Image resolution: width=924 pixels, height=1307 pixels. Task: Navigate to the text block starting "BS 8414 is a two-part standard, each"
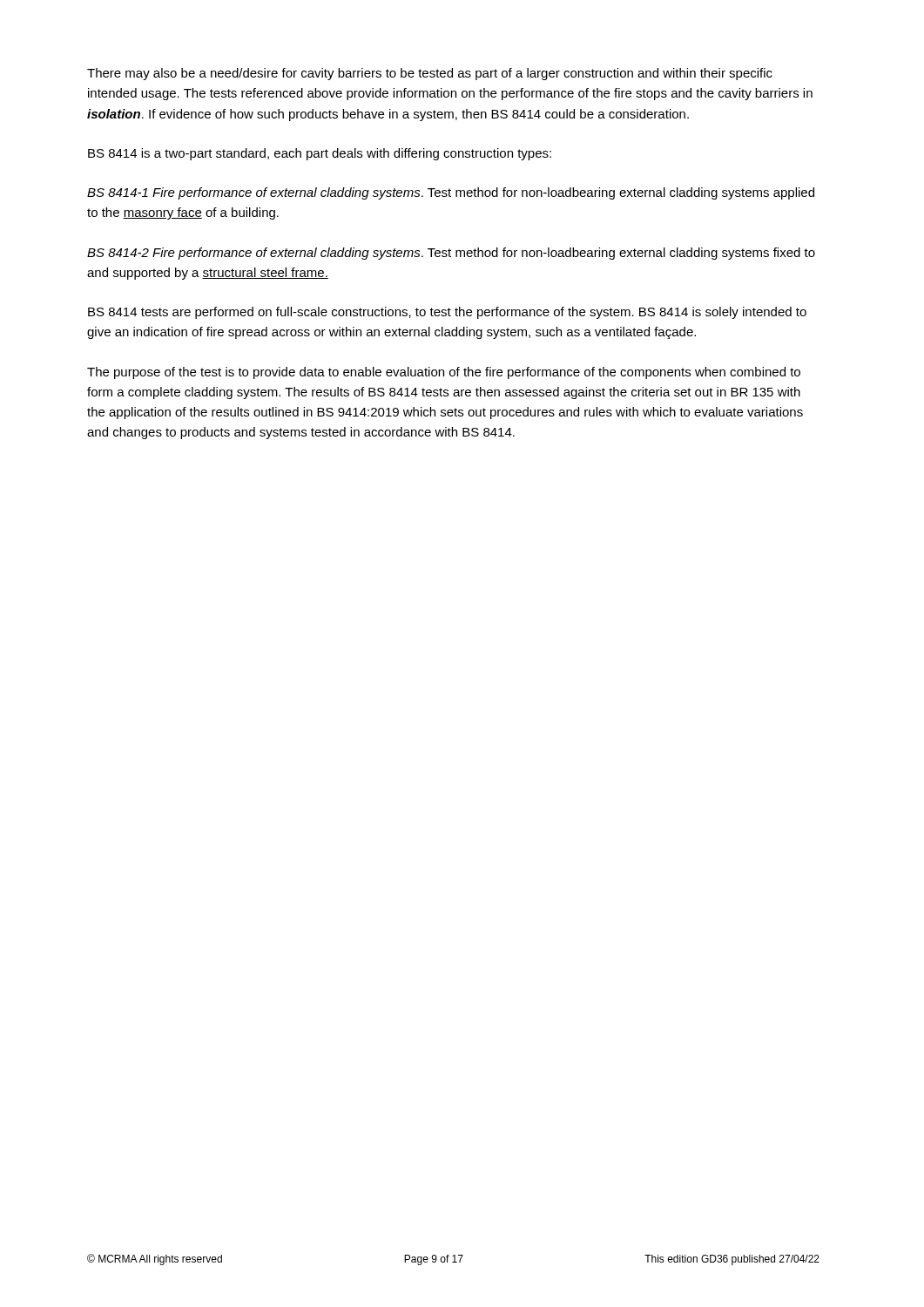coord(320,153)
